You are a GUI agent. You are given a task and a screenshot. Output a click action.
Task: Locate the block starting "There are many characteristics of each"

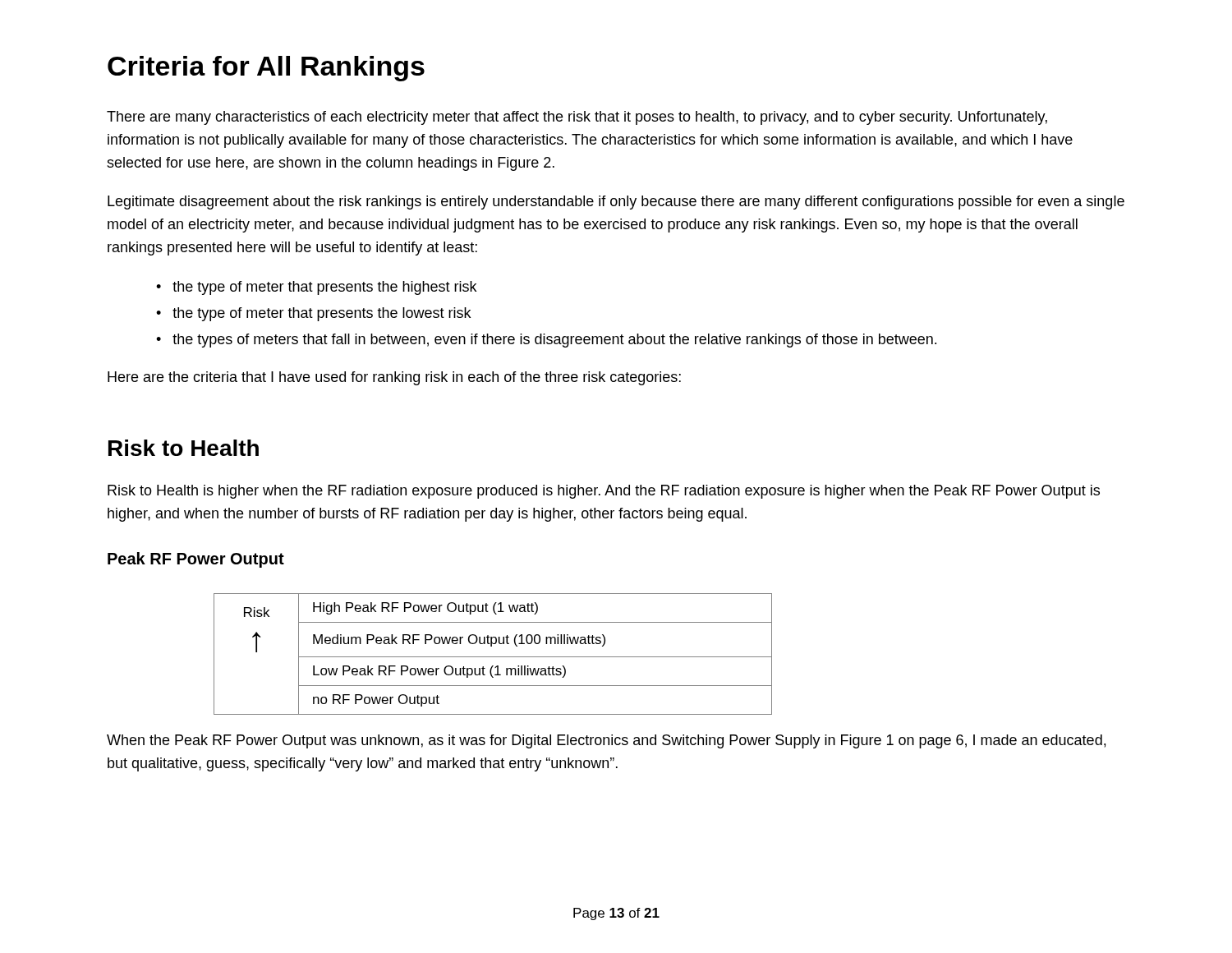590,139
